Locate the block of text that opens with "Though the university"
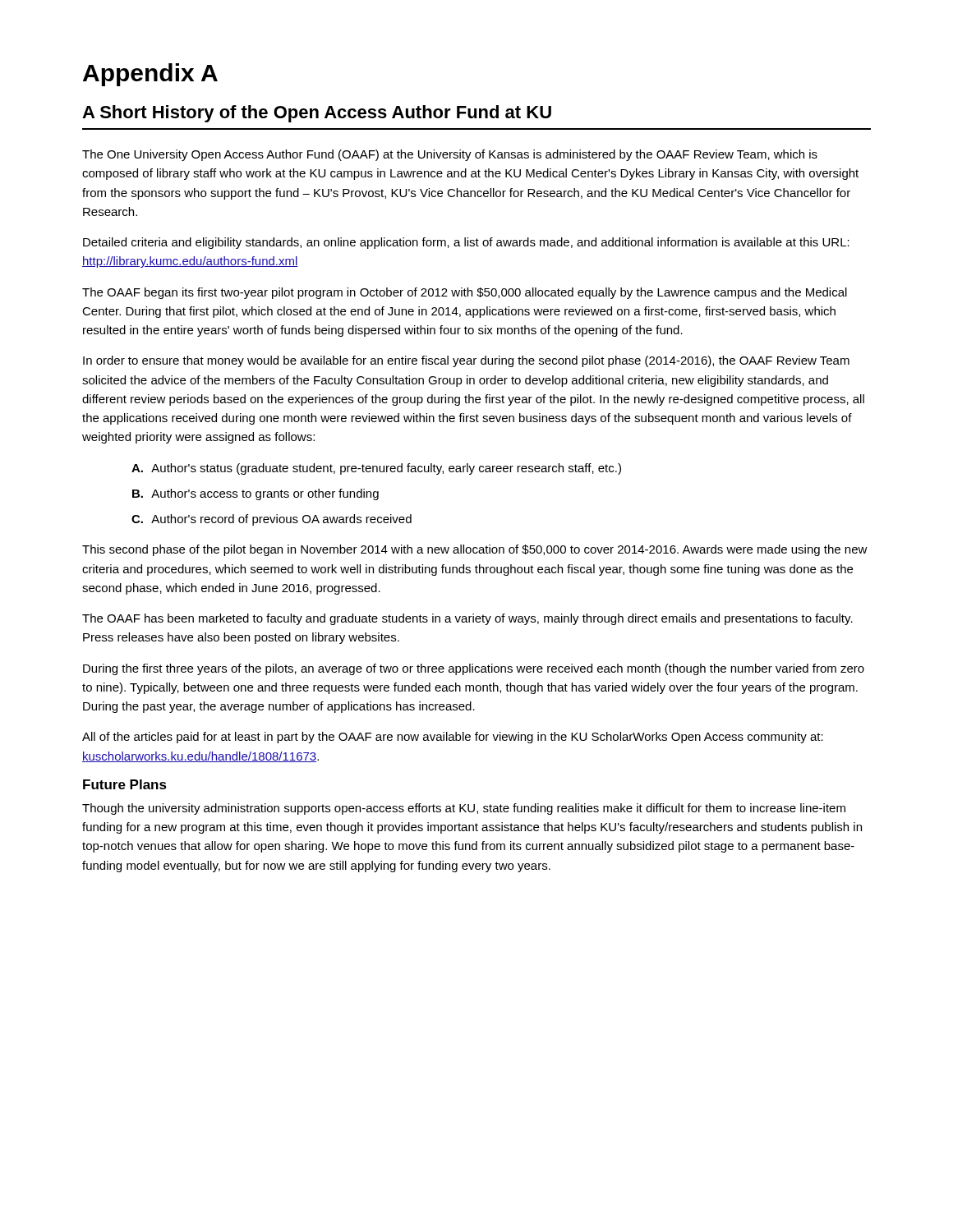Image resolution: width=953 pixels, height=1232 pixels. click(x=472, y=836)
